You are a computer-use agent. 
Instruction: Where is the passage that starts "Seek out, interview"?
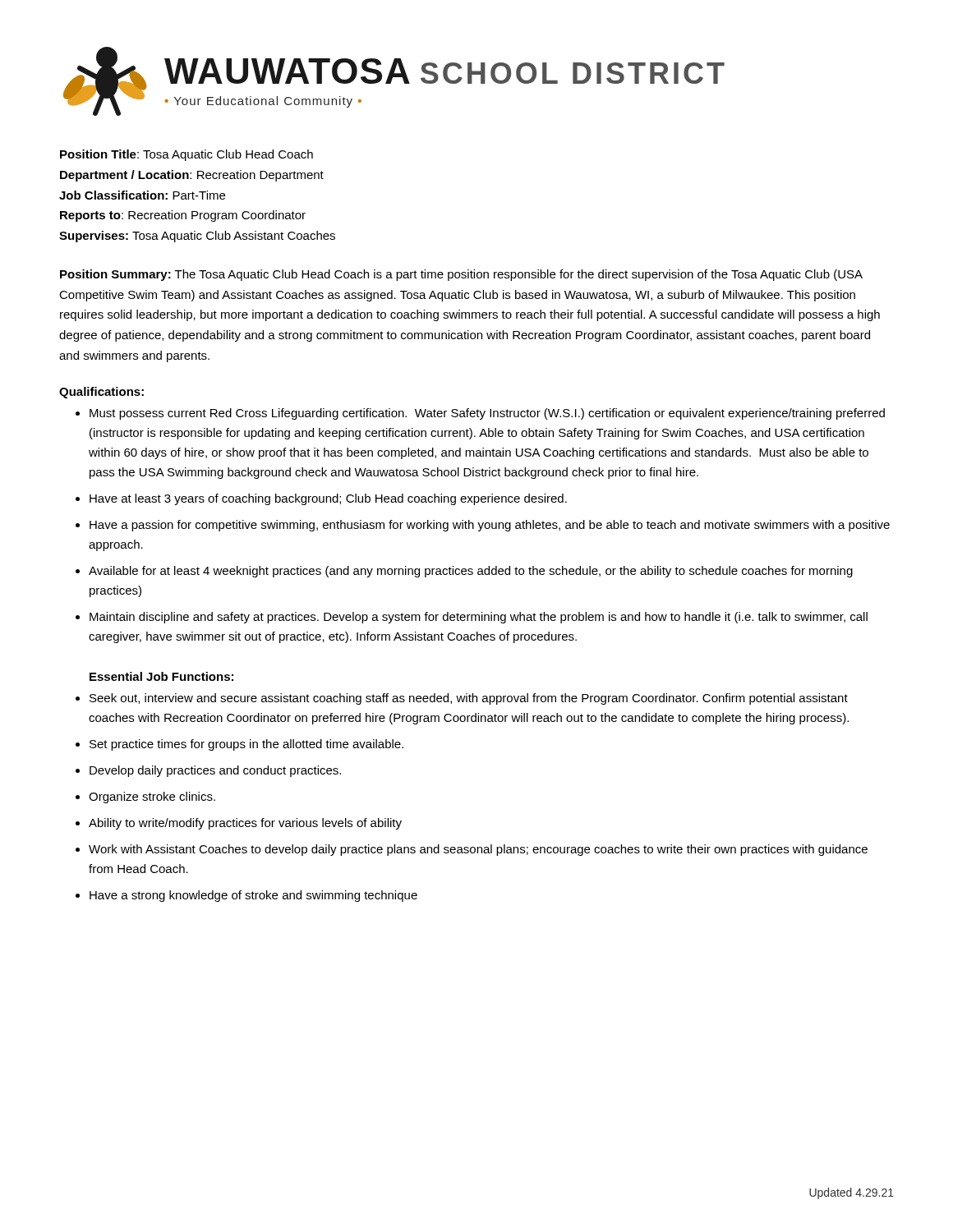[x=469, y=707]
